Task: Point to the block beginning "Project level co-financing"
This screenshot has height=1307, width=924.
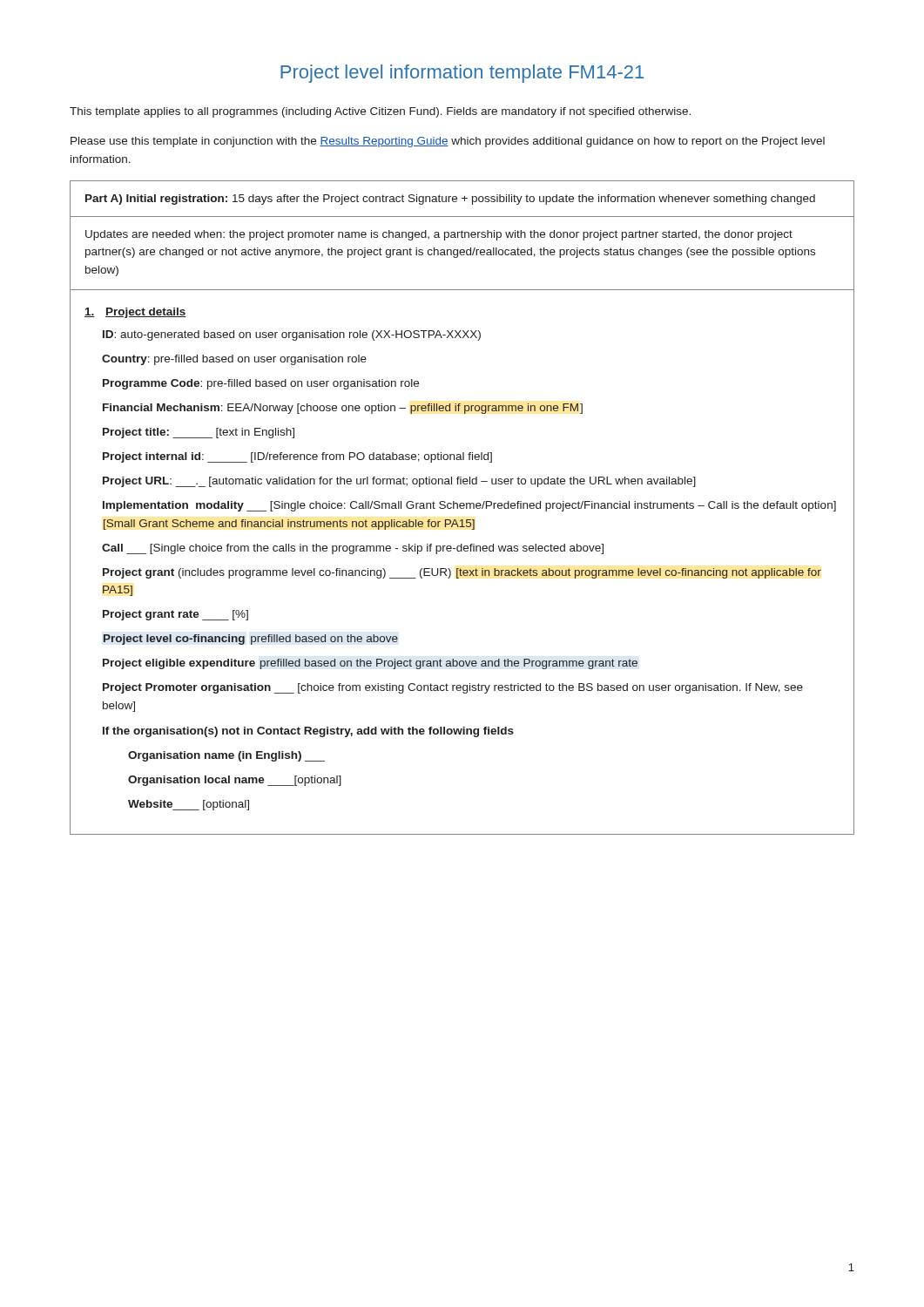Action: tap(250, 639)
